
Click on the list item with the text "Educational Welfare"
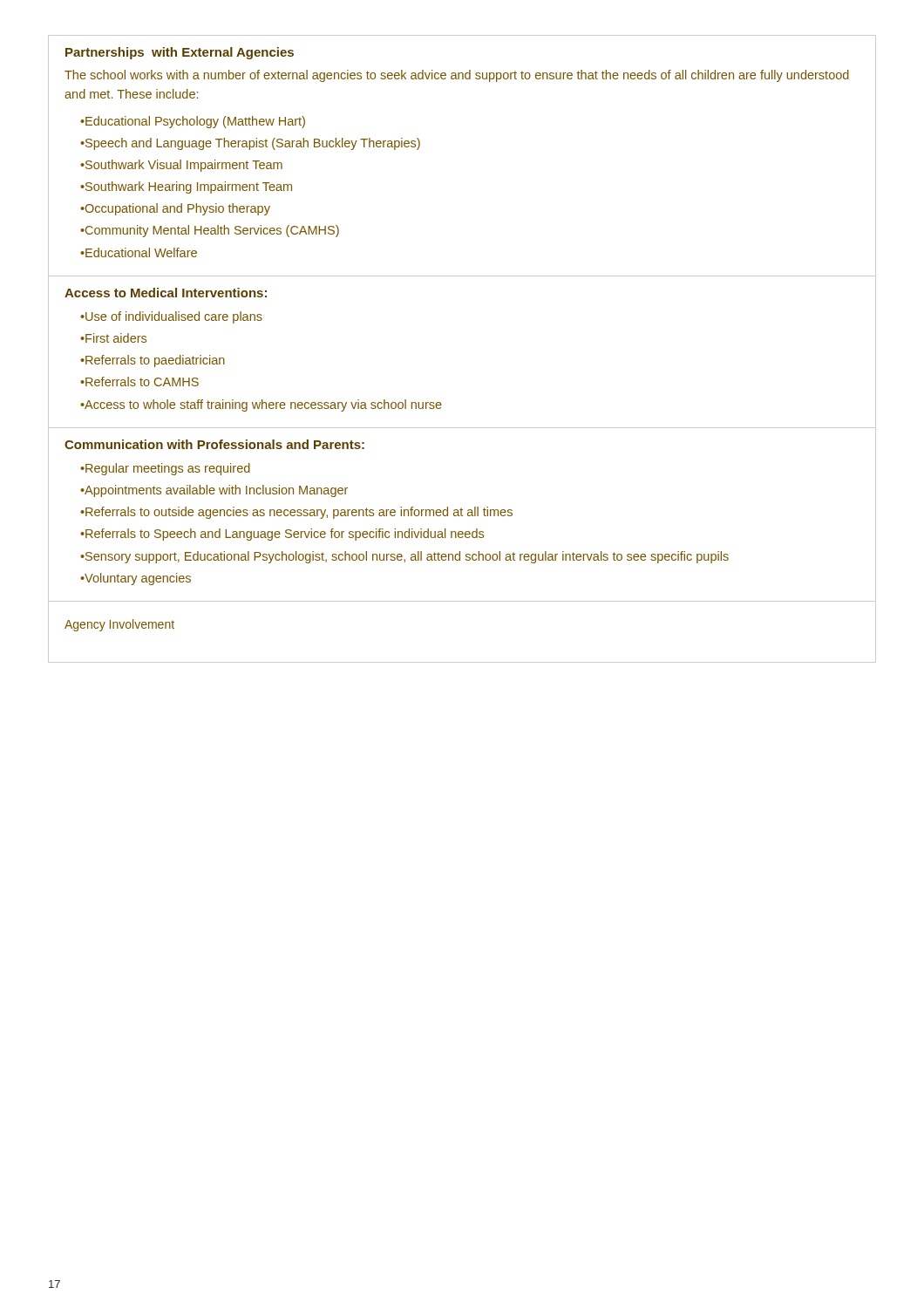(139, 252)
